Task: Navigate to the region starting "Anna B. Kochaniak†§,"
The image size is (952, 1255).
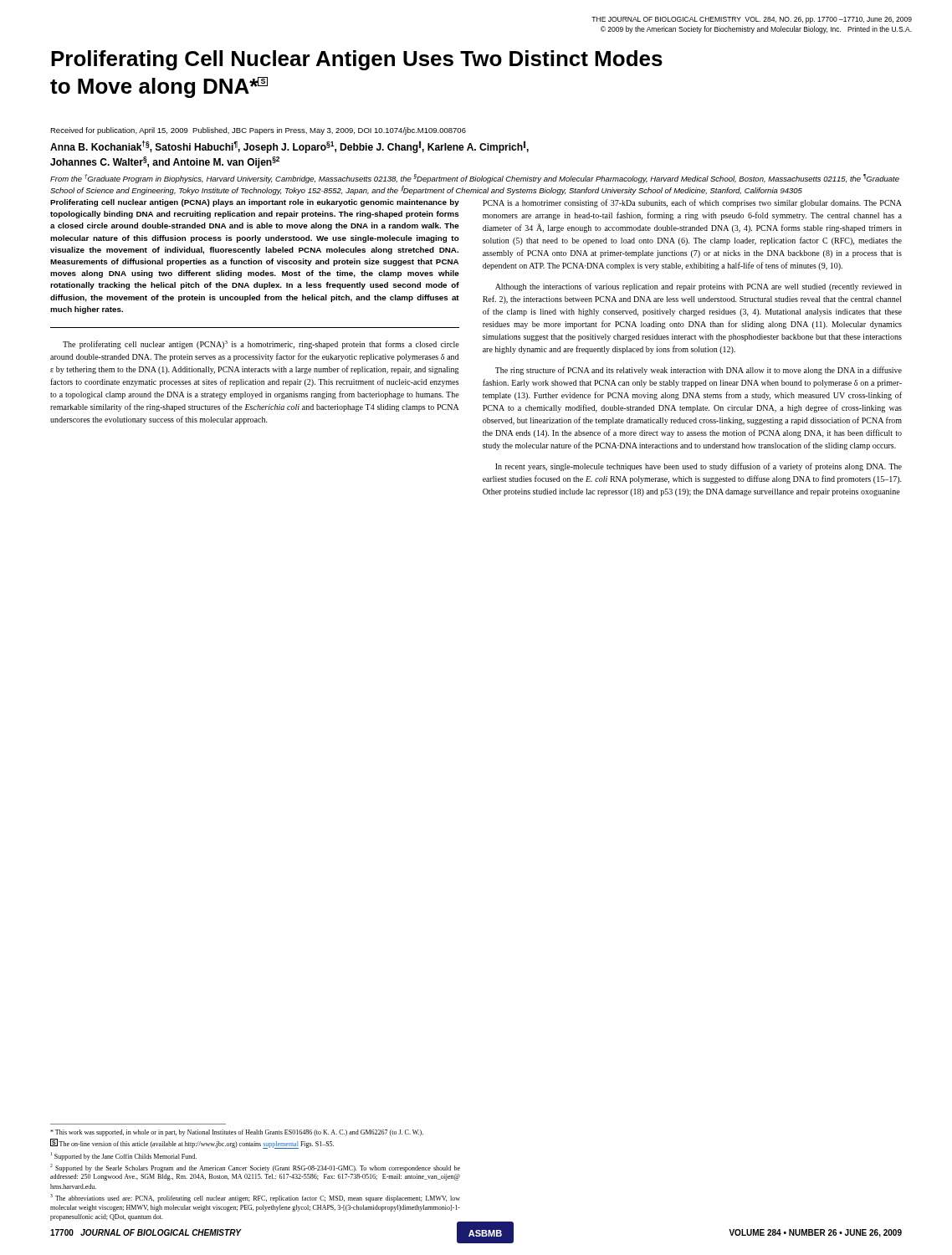Action: click(290, 154)
